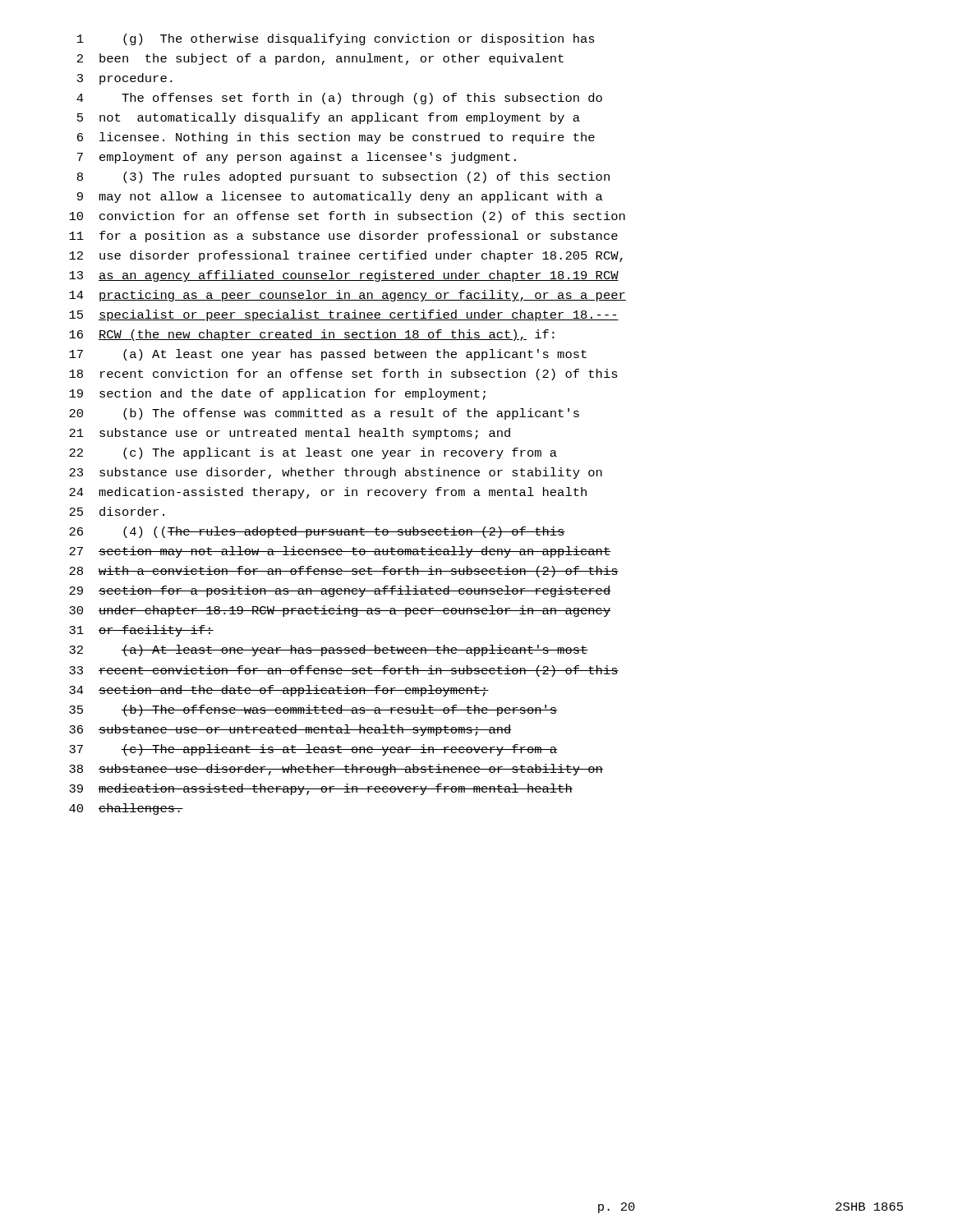953x1232 pixels.
Task: Click the passage that begins "10 conviction for"
Action: tap(476, 217)
